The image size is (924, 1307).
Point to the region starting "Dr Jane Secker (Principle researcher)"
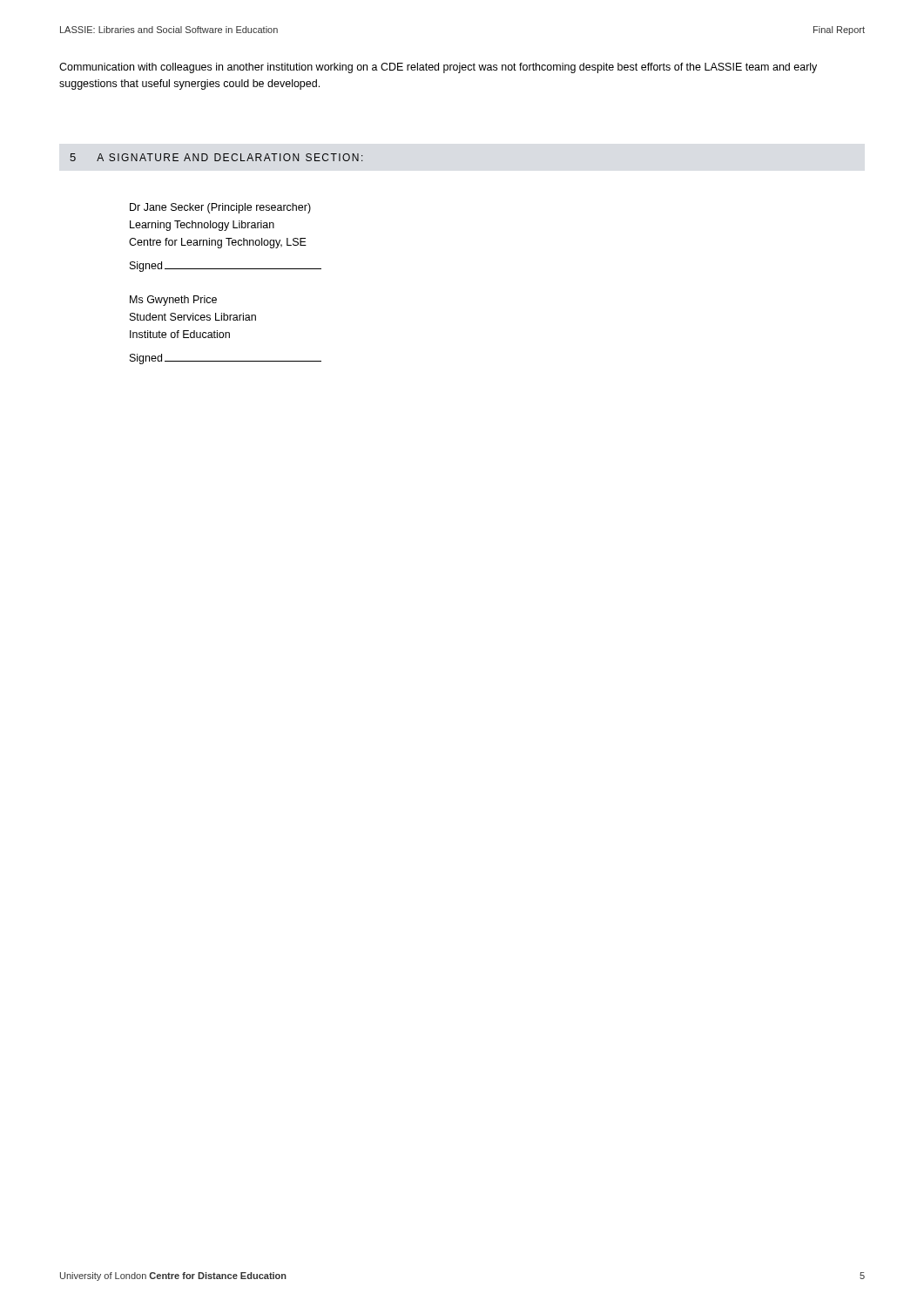tap(220, 225)
